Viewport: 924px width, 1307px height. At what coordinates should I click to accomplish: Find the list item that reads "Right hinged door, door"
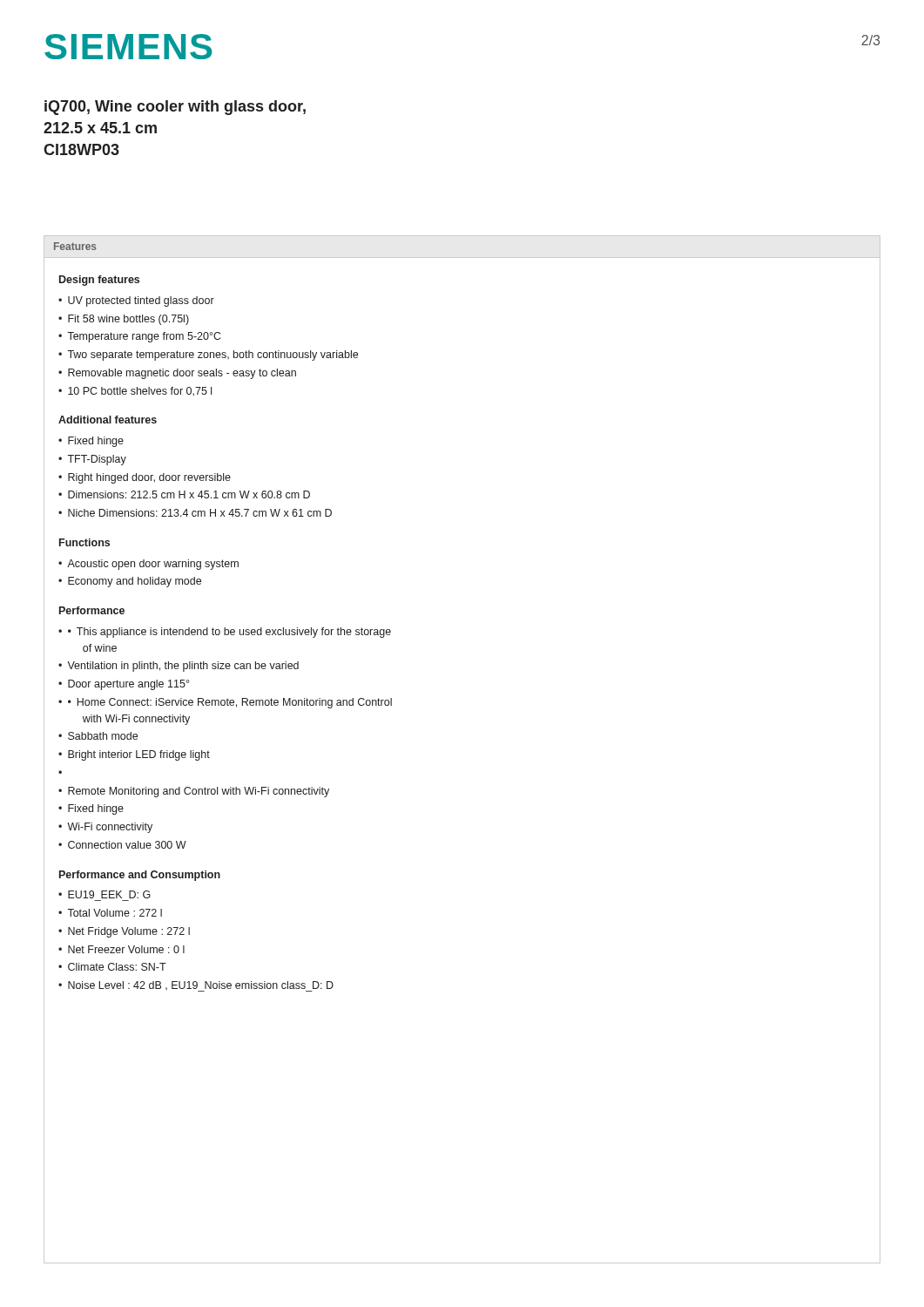point(149,477)
